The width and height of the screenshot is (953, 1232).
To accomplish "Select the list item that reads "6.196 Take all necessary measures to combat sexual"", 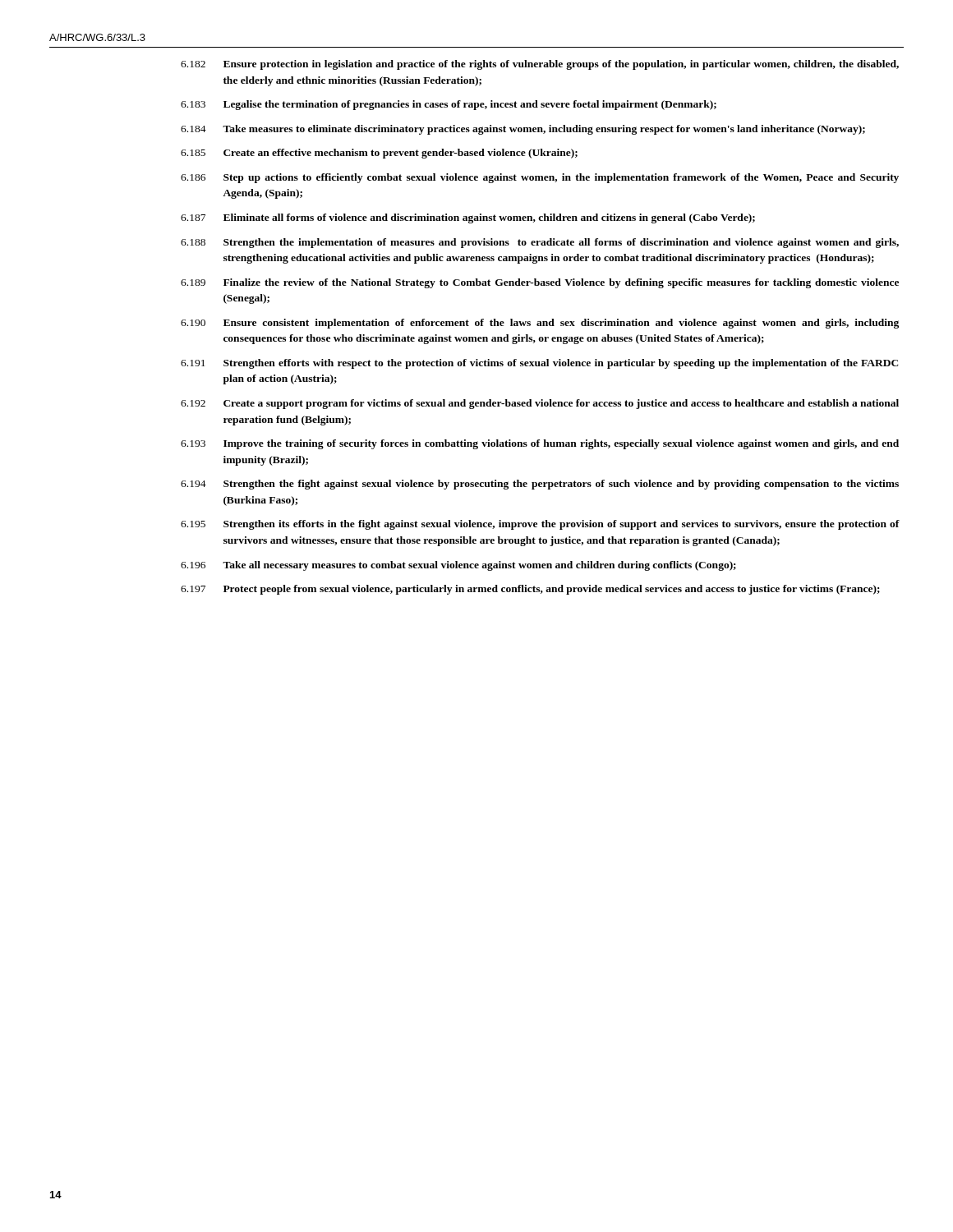I will (x=540, y=565).
